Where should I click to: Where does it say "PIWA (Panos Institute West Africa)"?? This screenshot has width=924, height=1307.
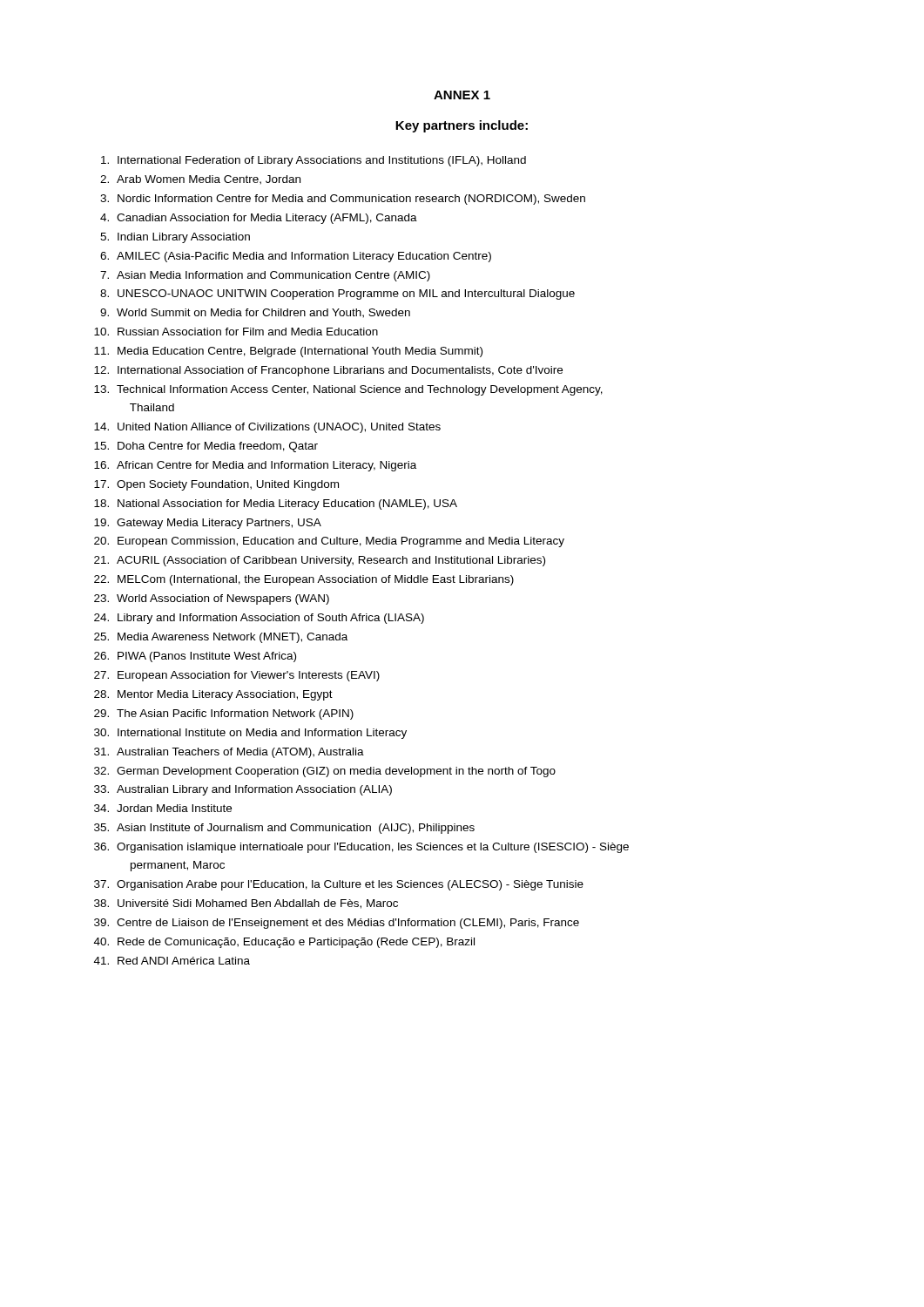207,656
